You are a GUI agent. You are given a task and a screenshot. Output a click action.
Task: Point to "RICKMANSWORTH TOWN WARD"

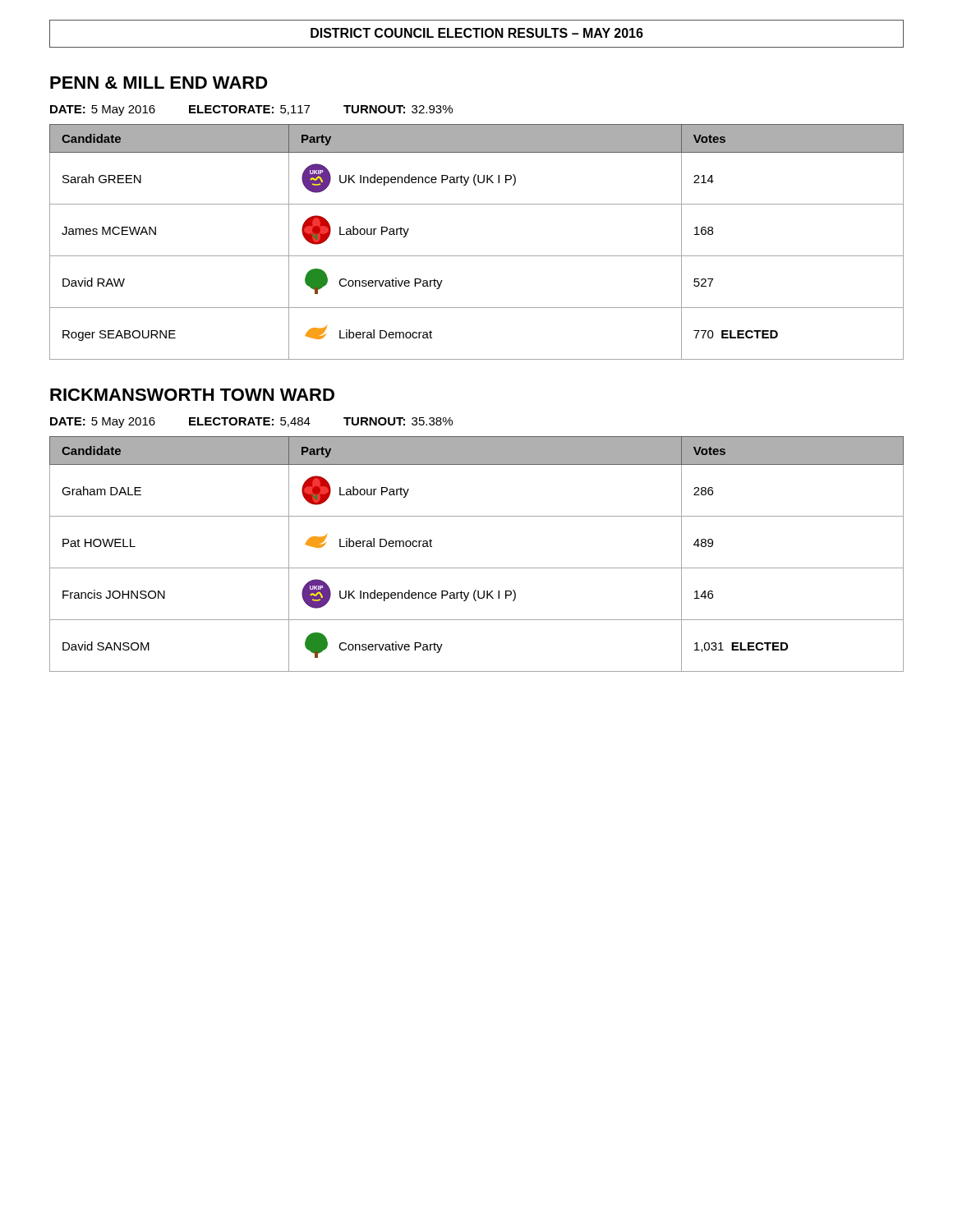(192, 395)
